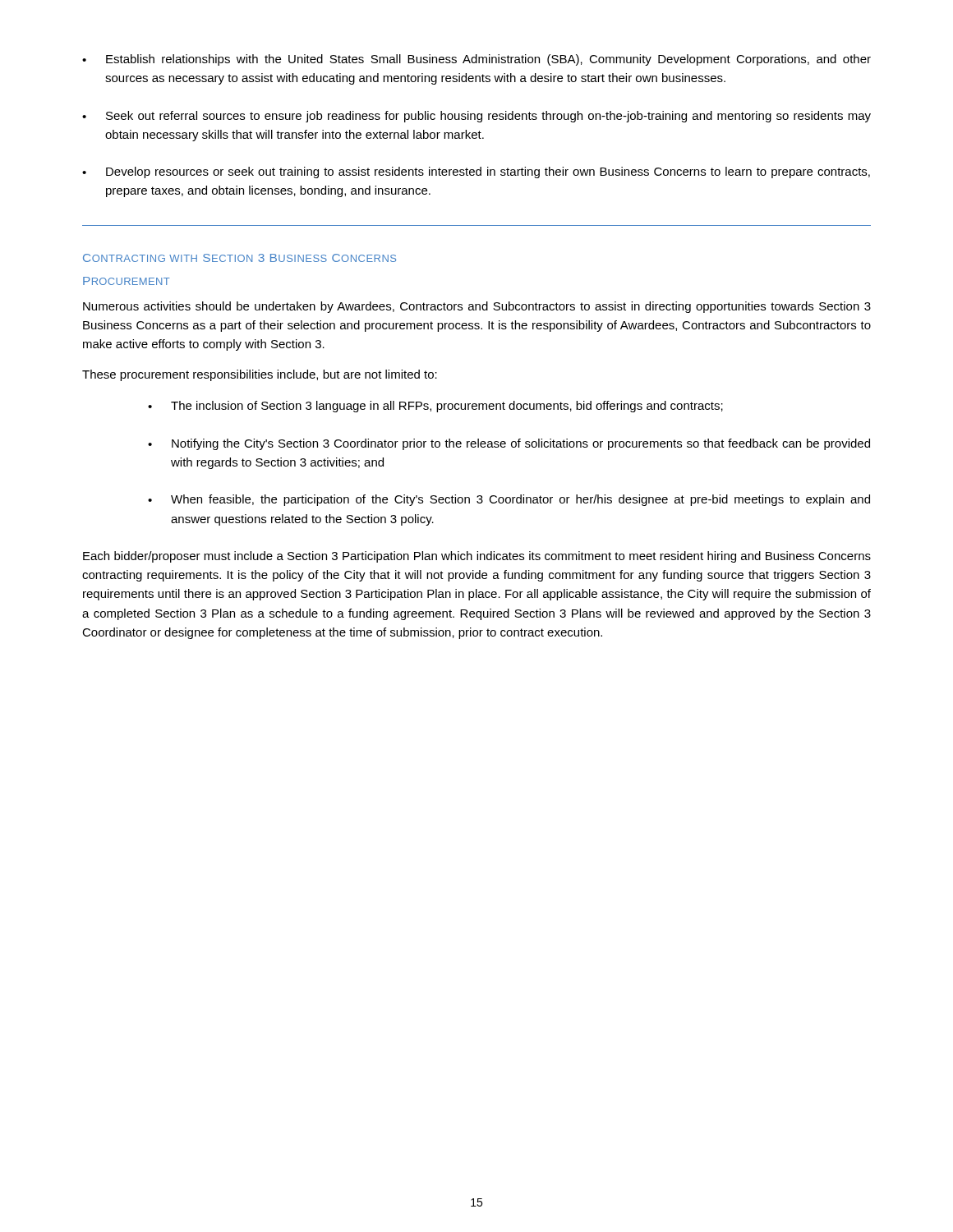This screenshot has width=953, height=1232.
Task: Navigate to the passage starting "• Seek out referral sources"
Action: click(476, 125)
